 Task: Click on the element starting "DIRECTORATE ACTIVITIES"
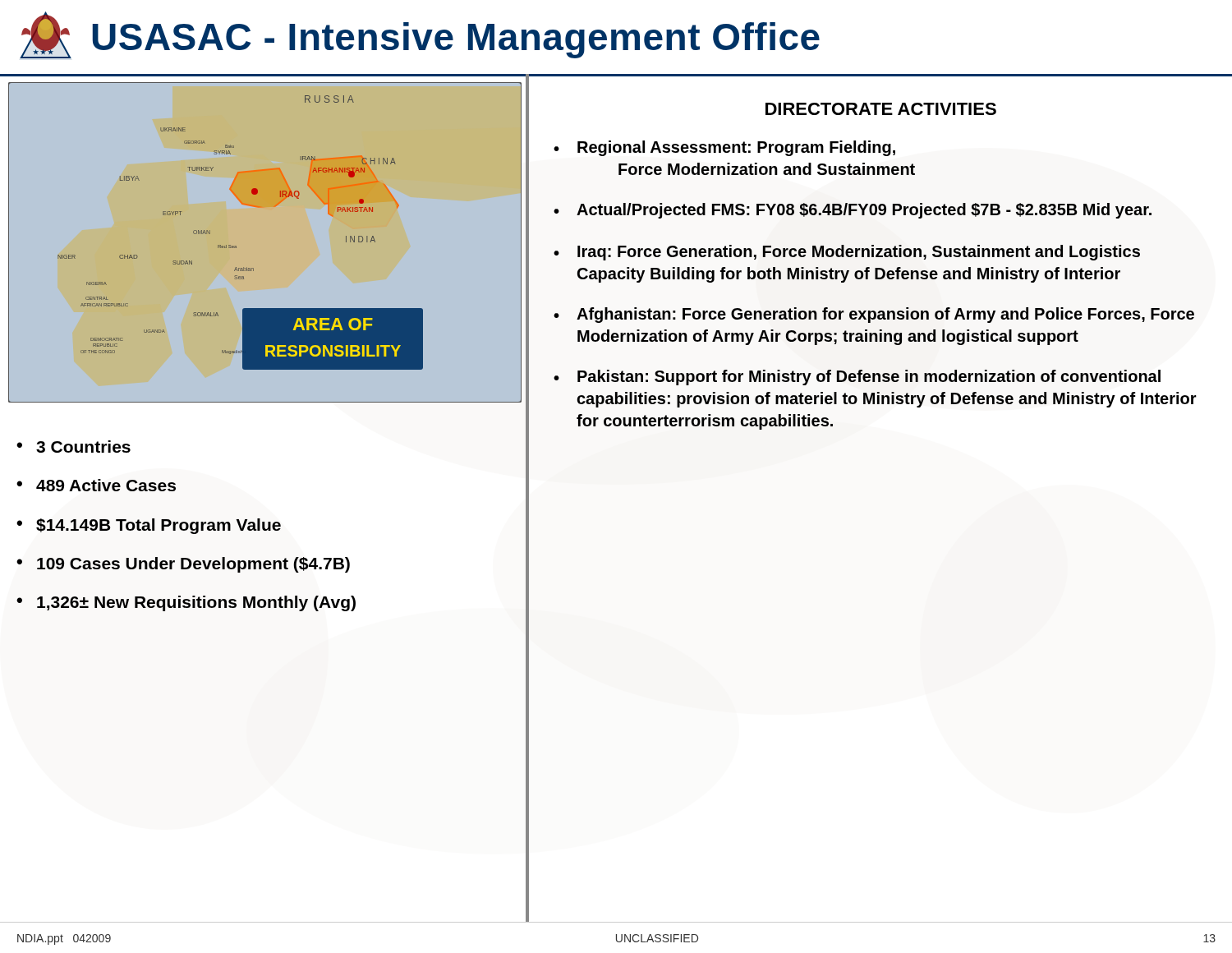click(881, 109)
